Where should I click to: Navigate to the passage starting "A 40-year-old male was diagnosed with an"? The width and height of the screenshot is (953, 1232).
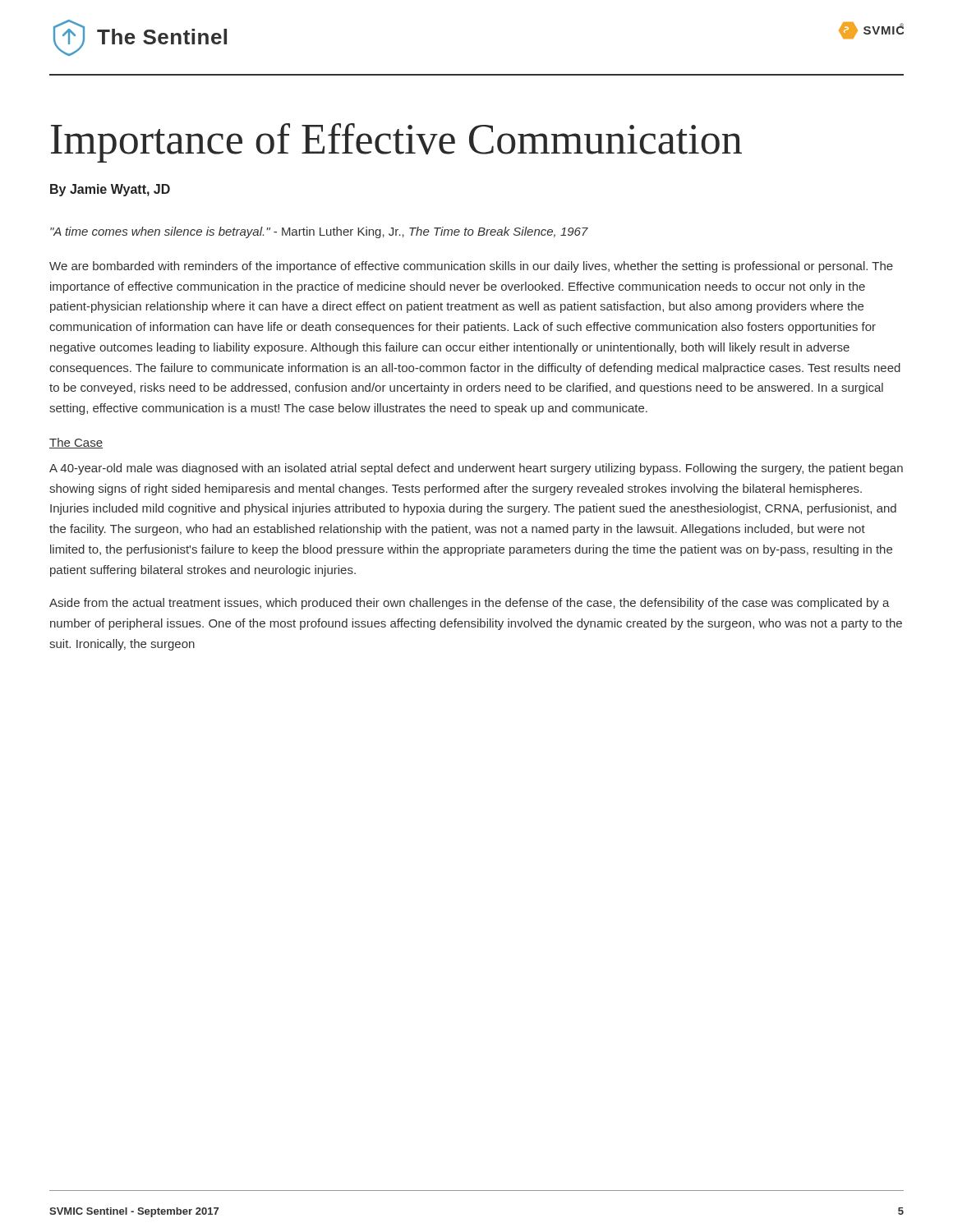[476, 519]
